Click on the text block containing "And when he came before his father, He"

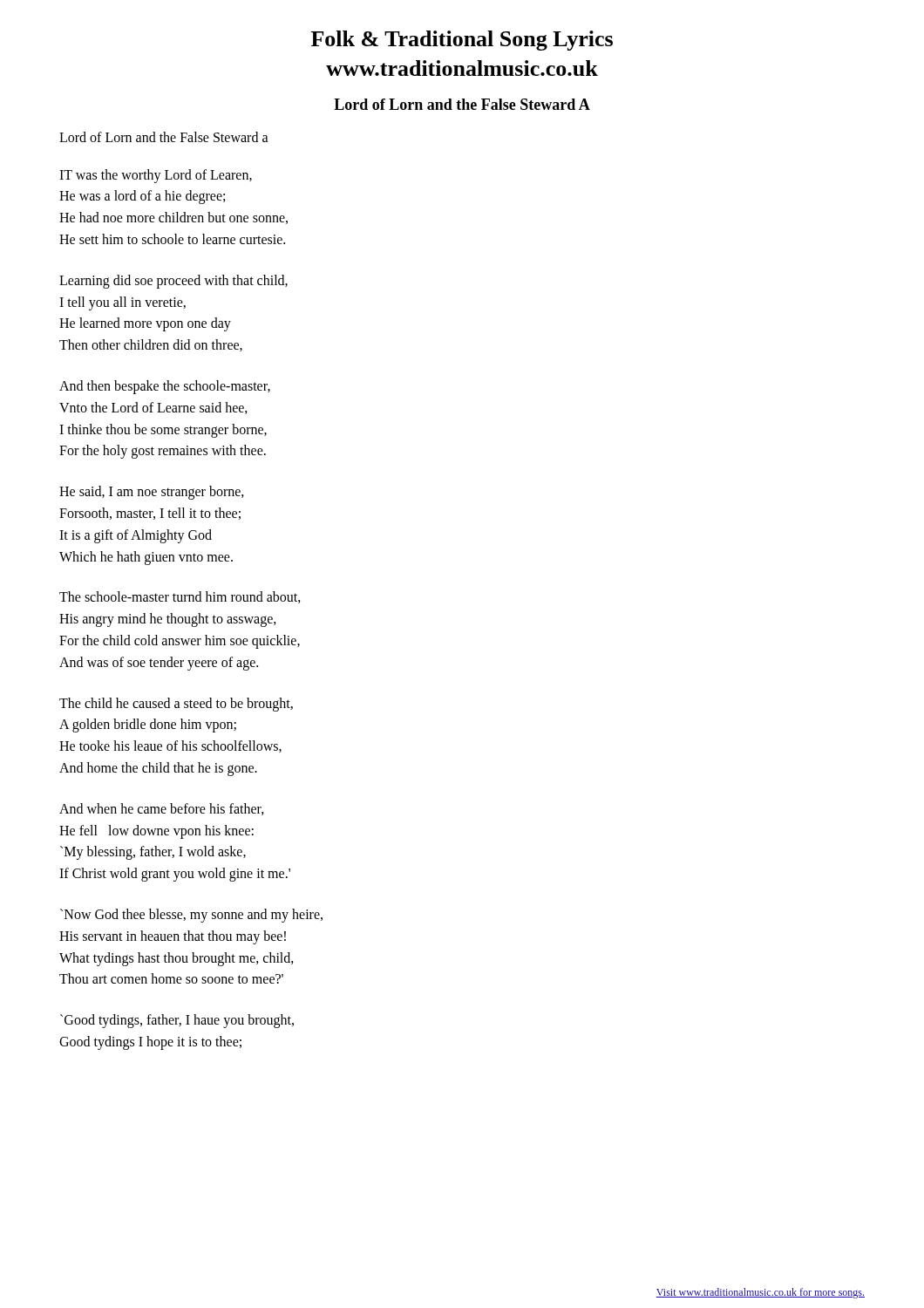(x=162, y=809)
